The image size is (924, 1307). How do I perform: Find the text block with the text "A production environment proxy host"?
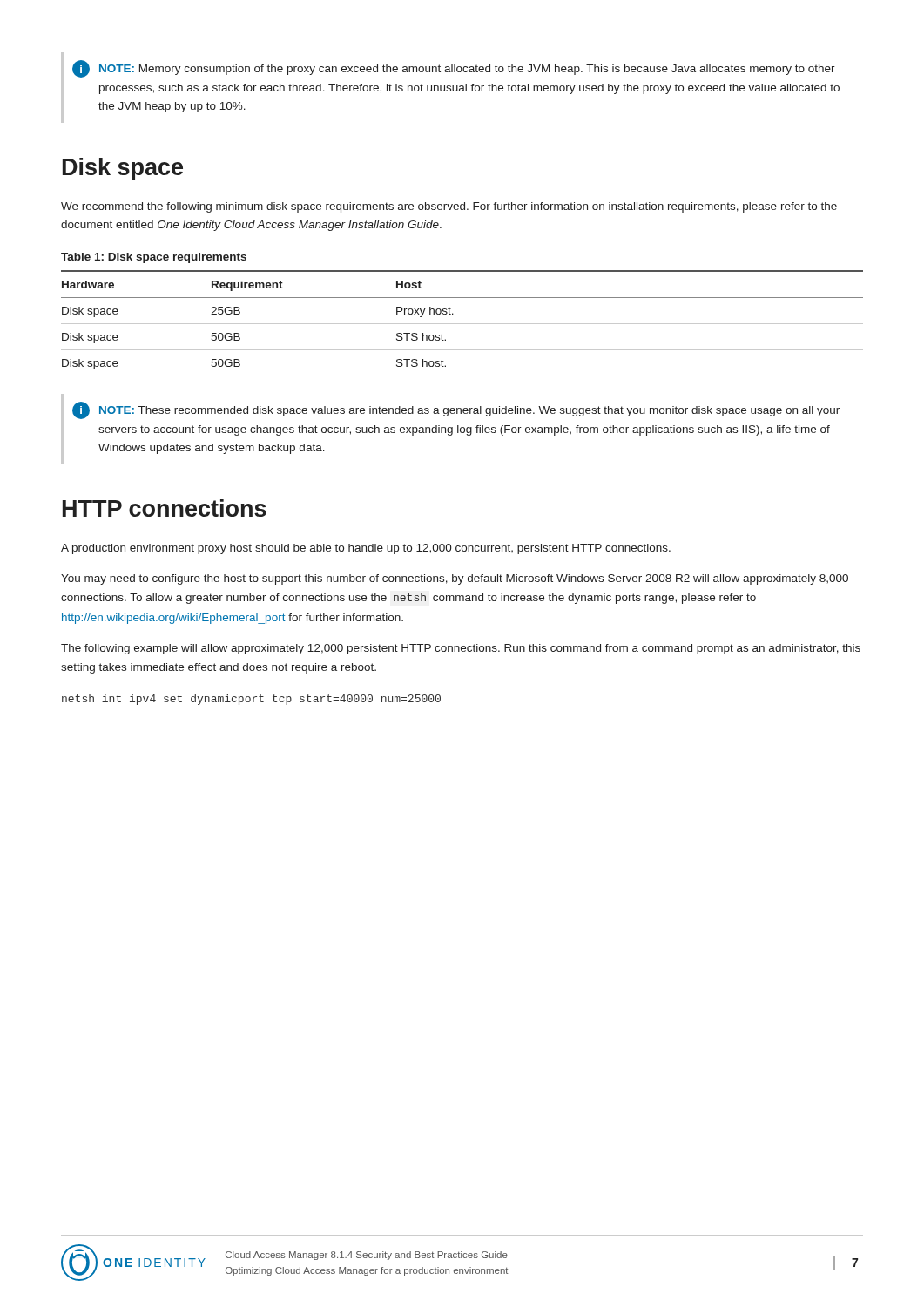366,547
